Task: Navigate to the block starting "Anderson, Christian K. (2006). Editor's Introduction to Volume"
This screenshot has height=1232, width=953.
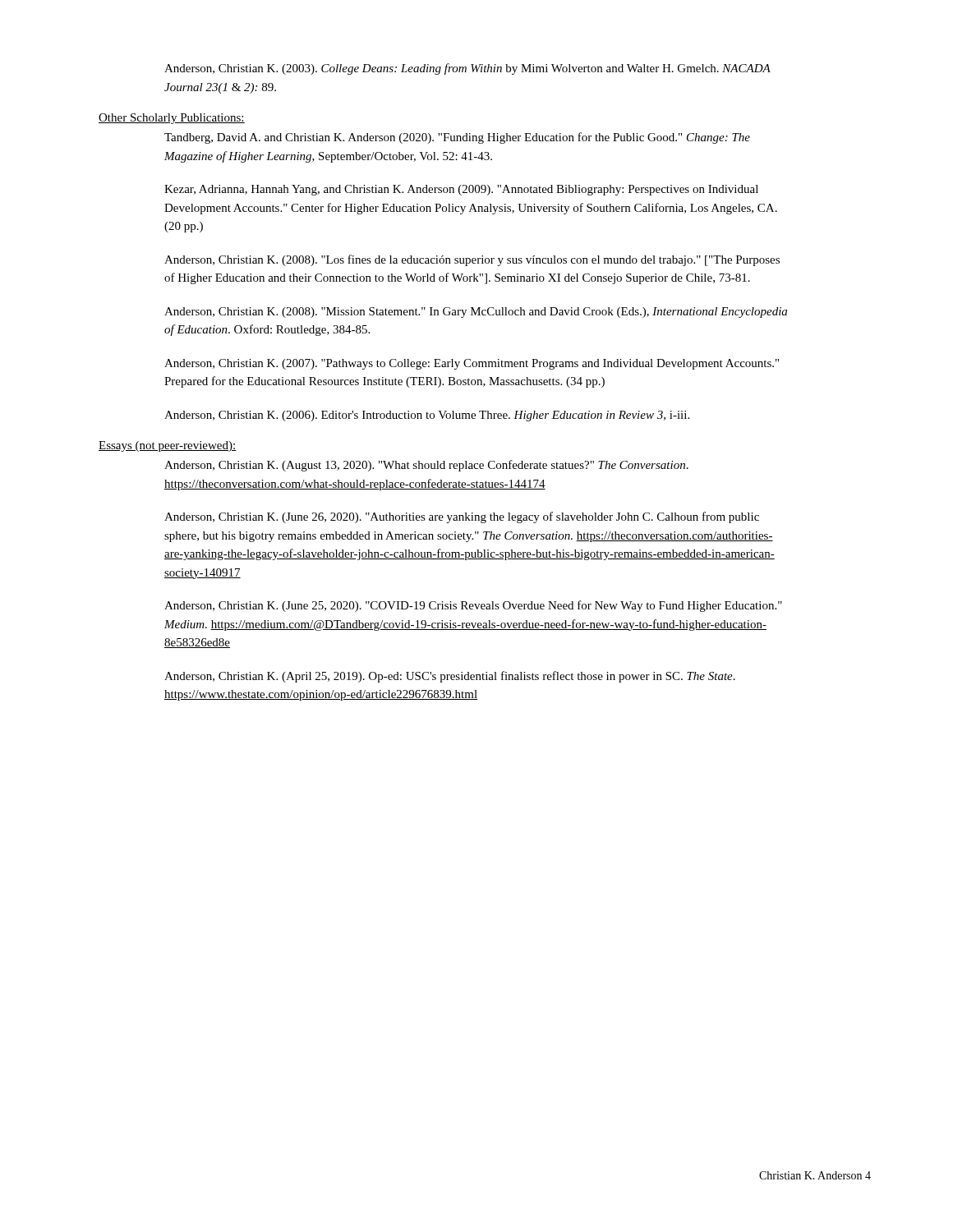Action: (427, 414)
